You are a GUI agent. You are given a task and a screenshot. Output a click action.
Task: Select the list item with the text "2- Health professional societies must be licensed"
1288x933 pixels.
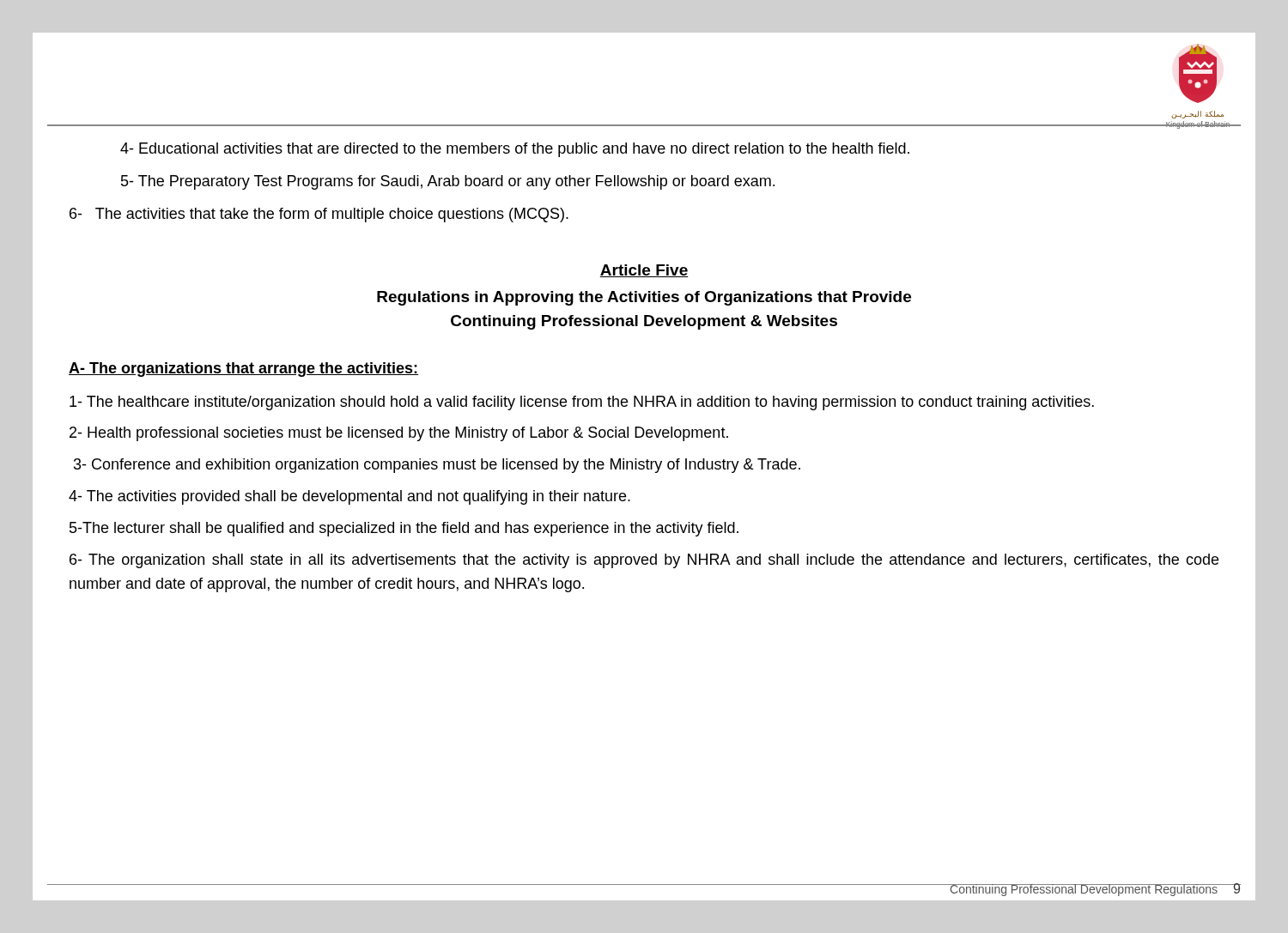click(x=399, y=433)
